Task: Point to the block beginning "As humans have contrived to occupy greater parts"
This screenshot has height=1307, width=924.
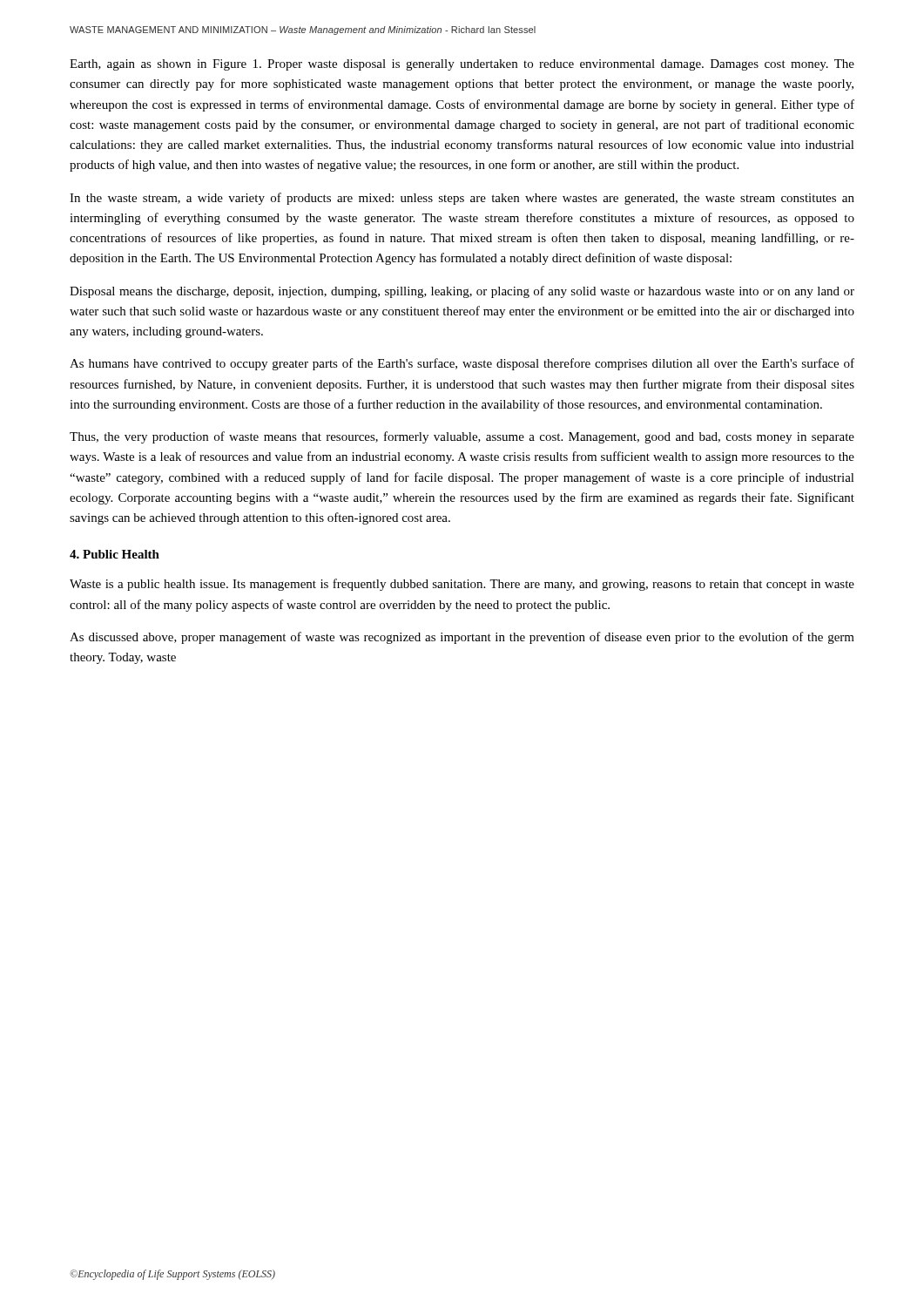Action: click(462, 384)
